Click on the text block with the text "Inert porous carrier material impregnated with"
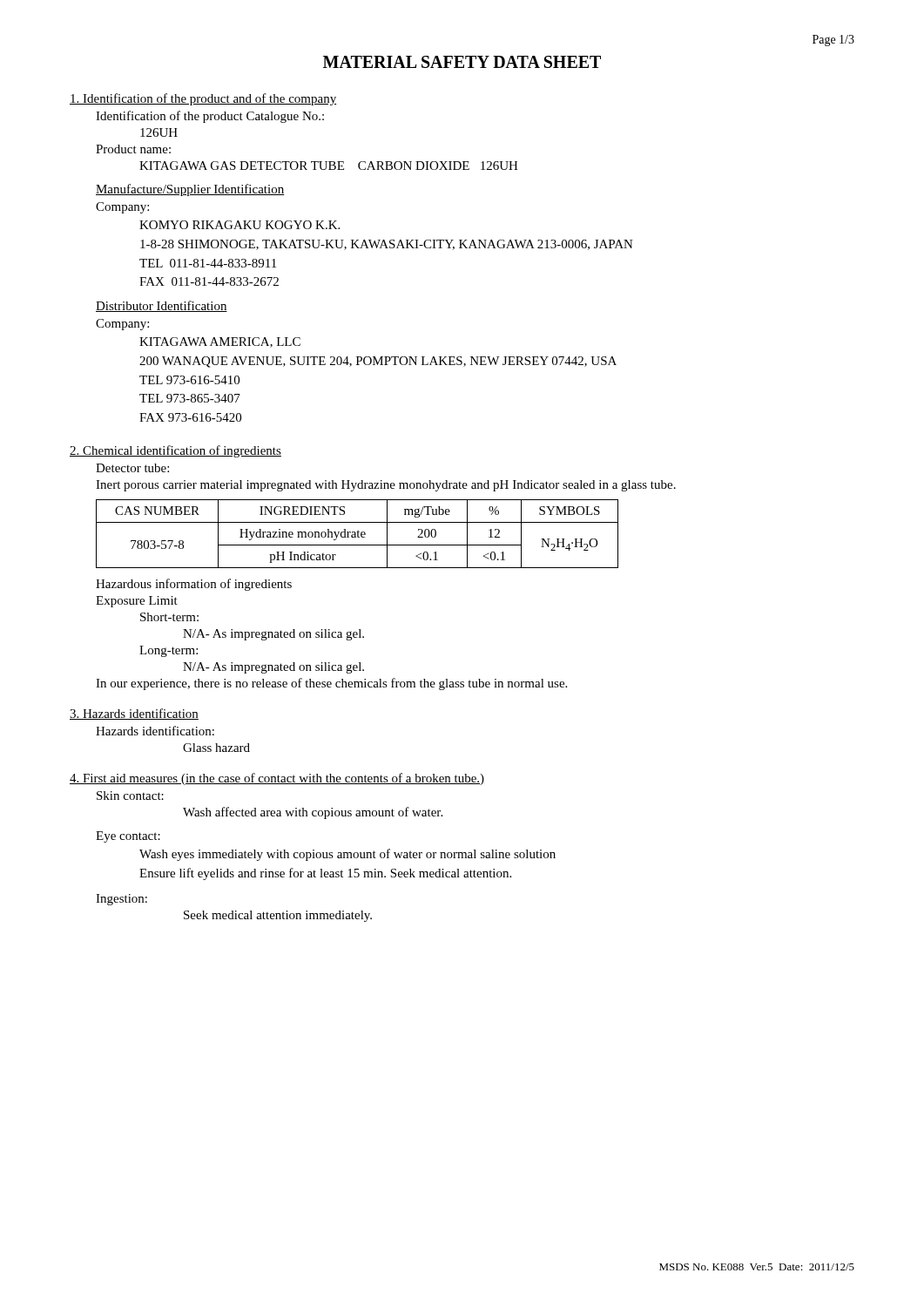The height and width of the screenshot is (1307, 924). tap(386, 484)
